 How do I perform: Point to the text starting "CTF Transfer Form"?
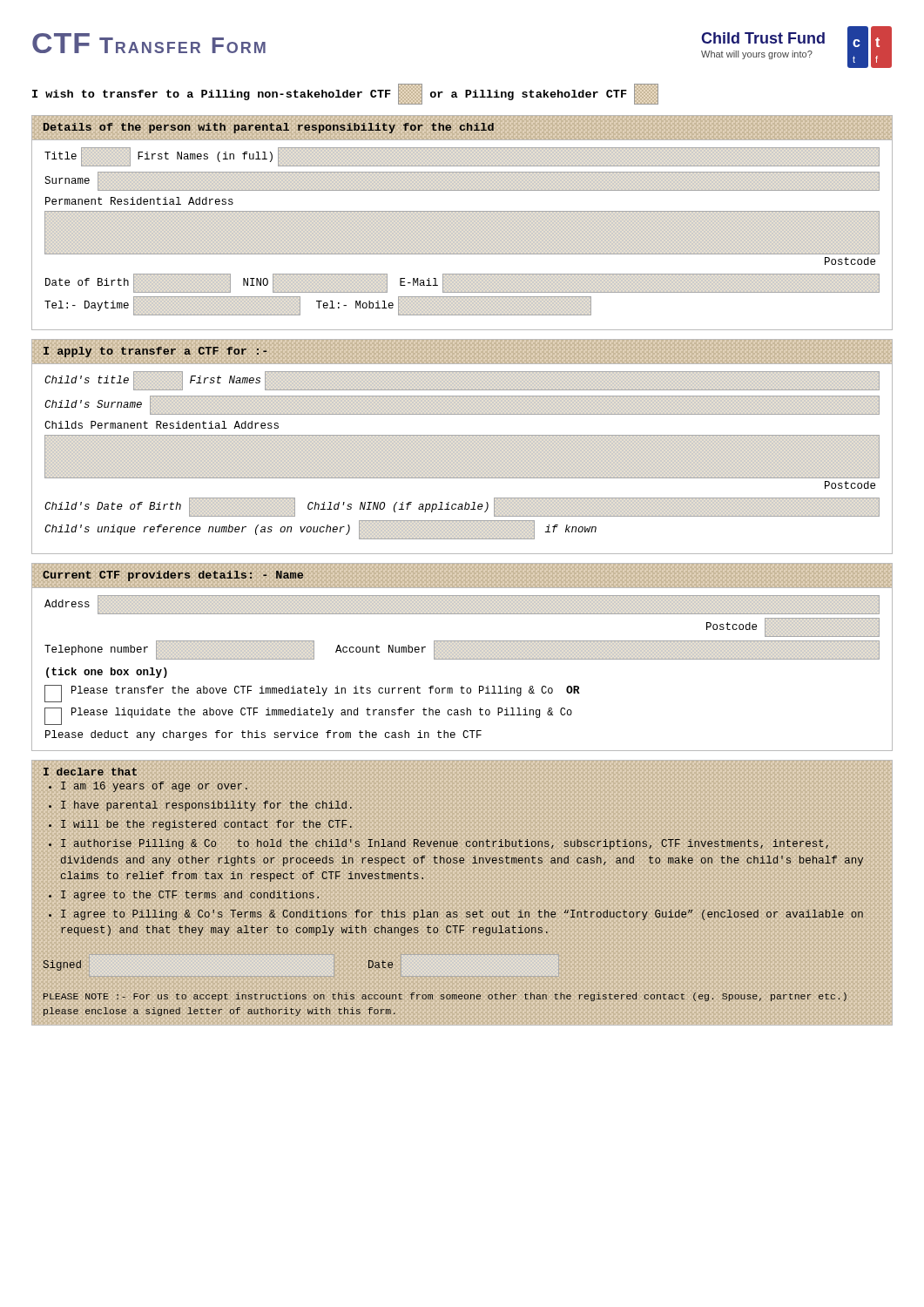click(150, 43)
